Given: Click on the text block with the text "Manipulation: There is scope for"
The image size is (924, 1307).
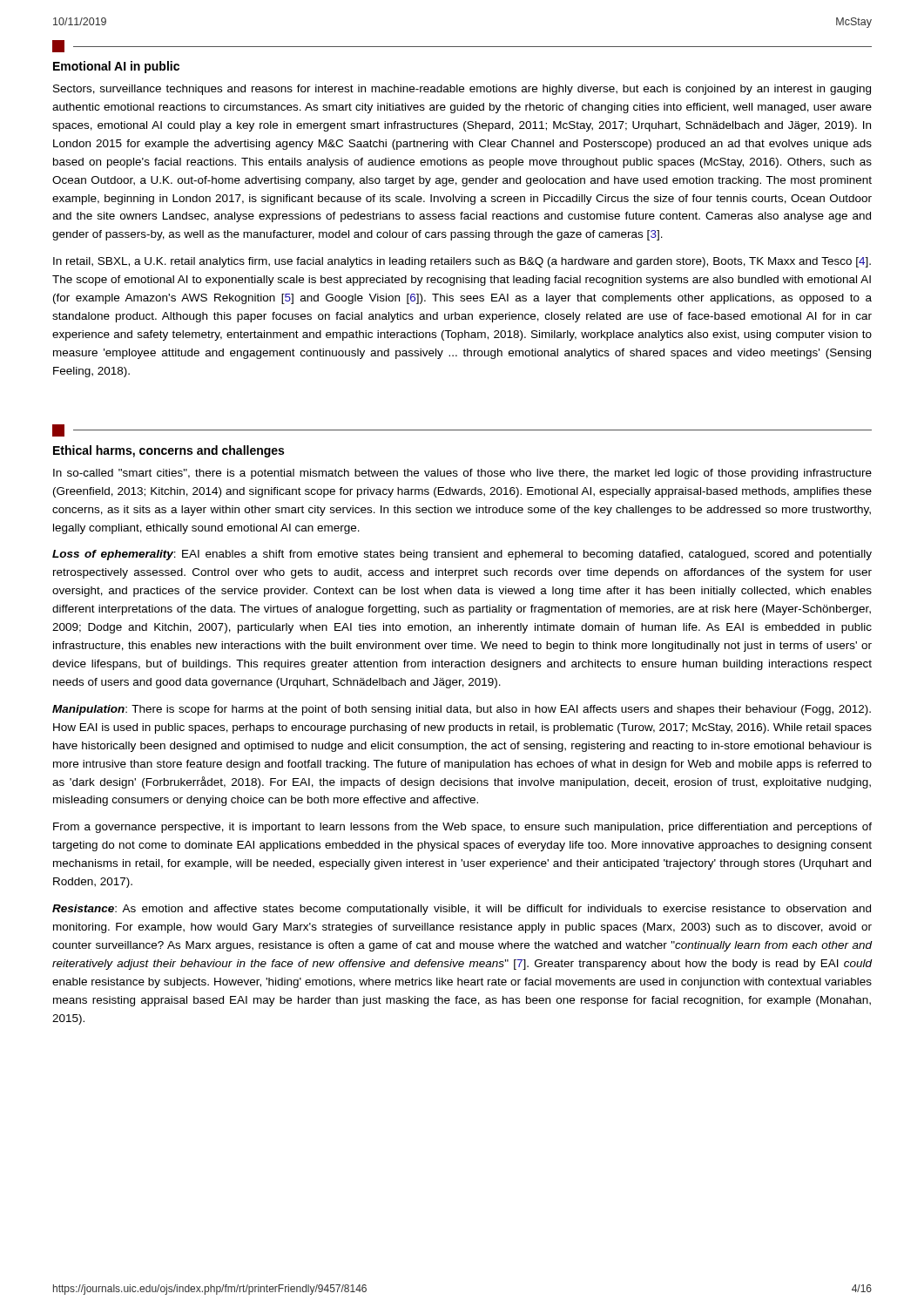Looking at the screenshot, I should pyautogui.click(x=462, y=754).
